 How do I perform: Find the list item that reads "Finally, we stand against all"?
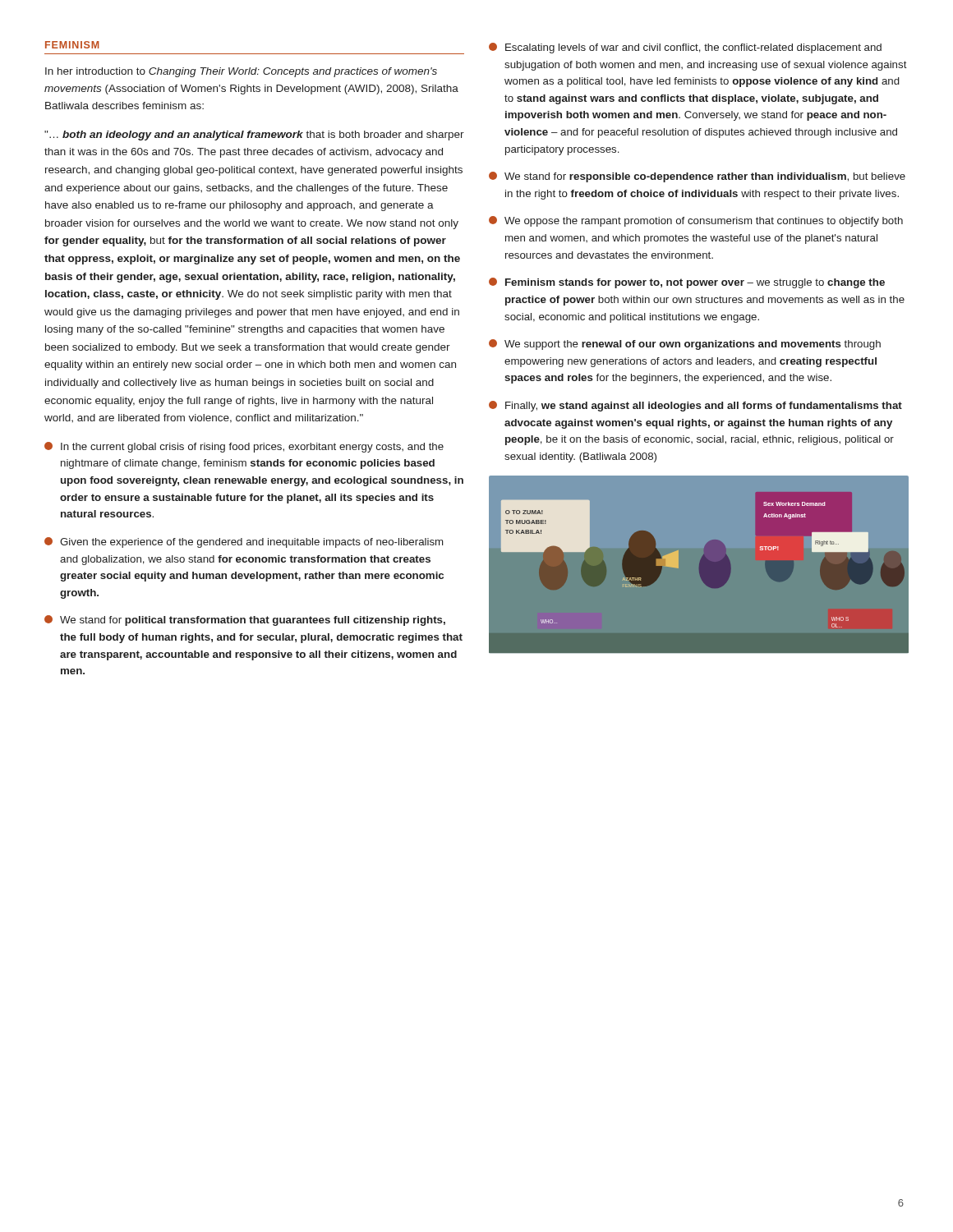click(699, 431)
